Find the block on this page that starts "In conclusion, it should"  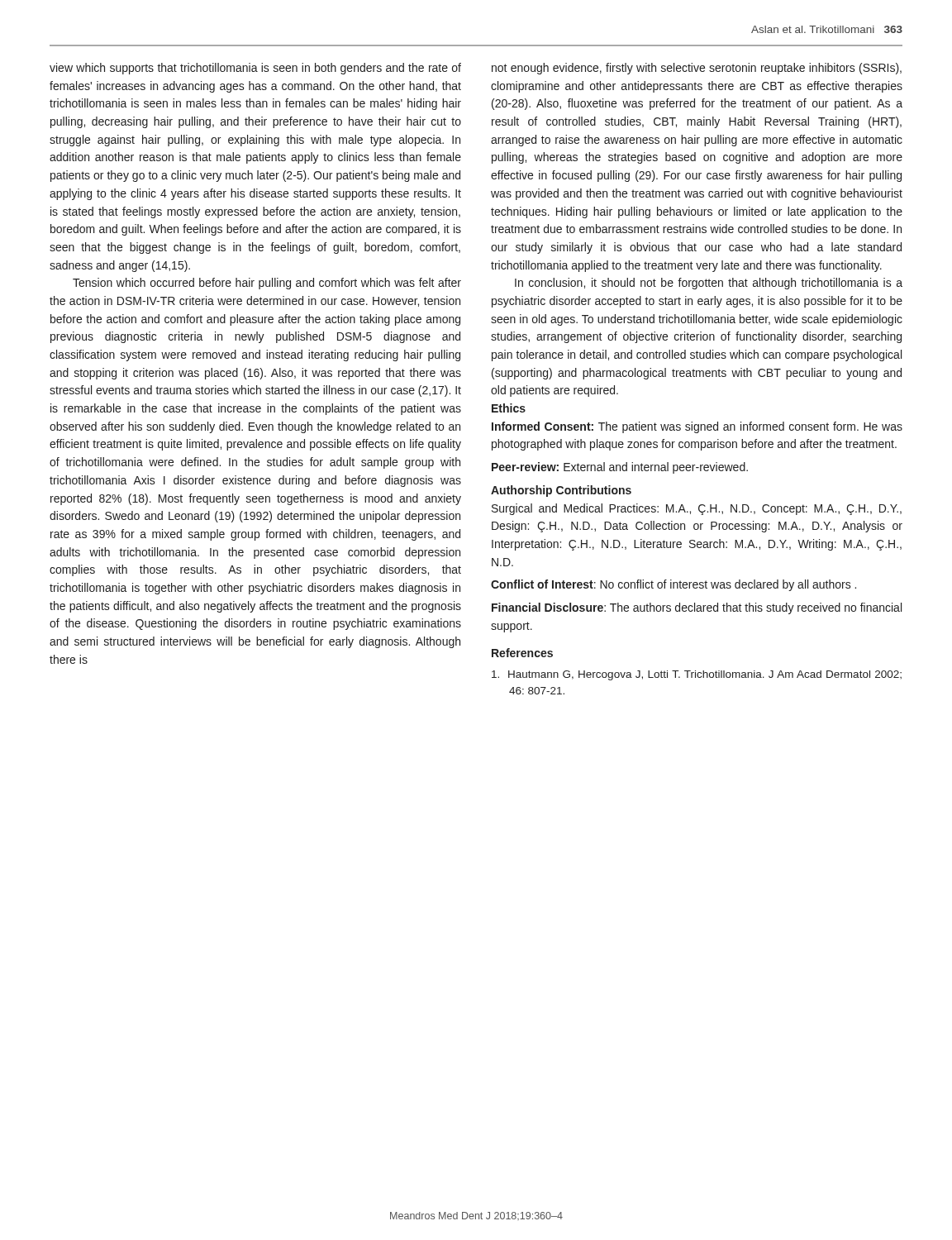click(x=697, y=337)
